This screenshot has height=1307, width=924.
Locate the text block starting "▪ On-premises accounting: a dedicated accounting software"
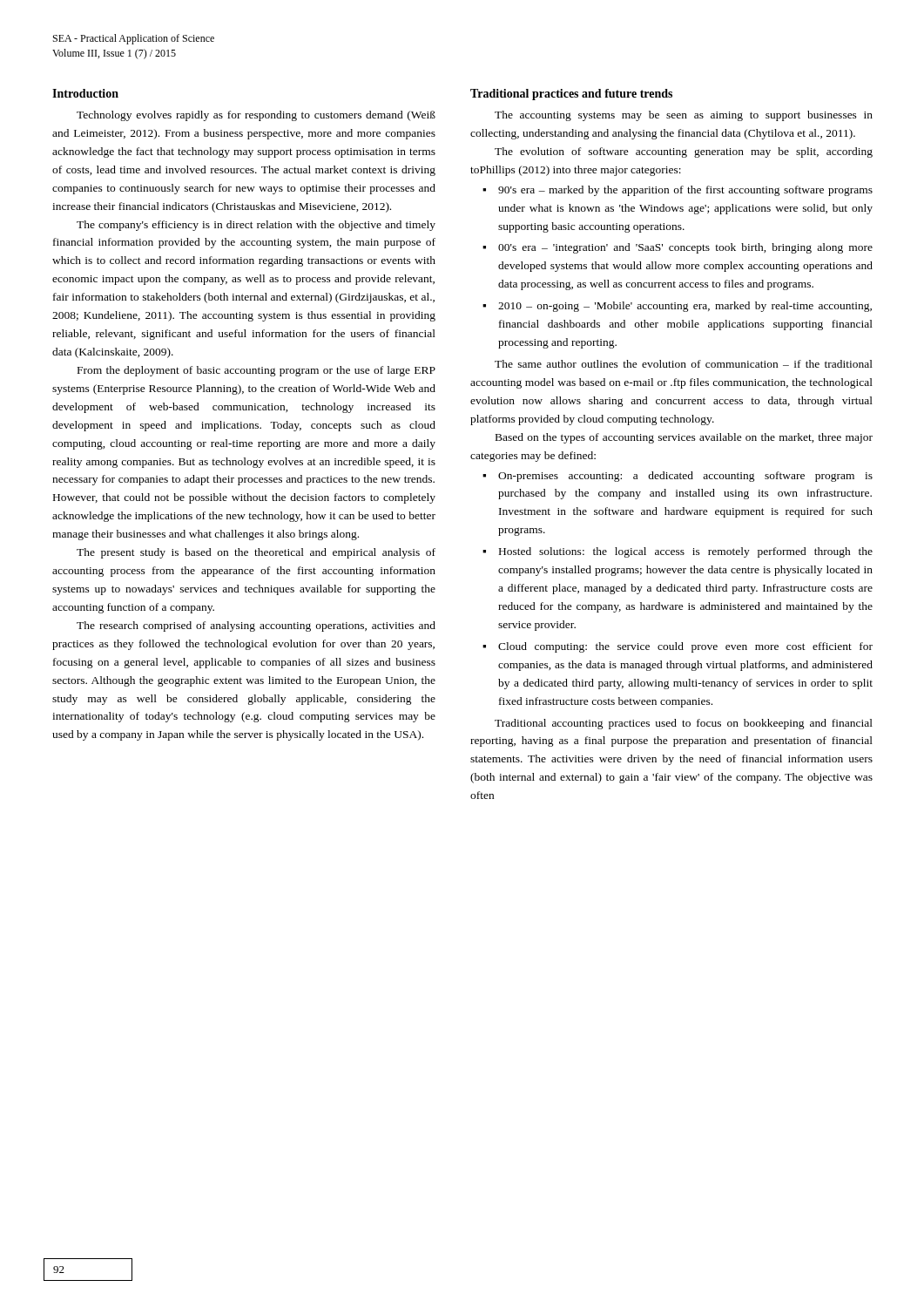(678, 503)
